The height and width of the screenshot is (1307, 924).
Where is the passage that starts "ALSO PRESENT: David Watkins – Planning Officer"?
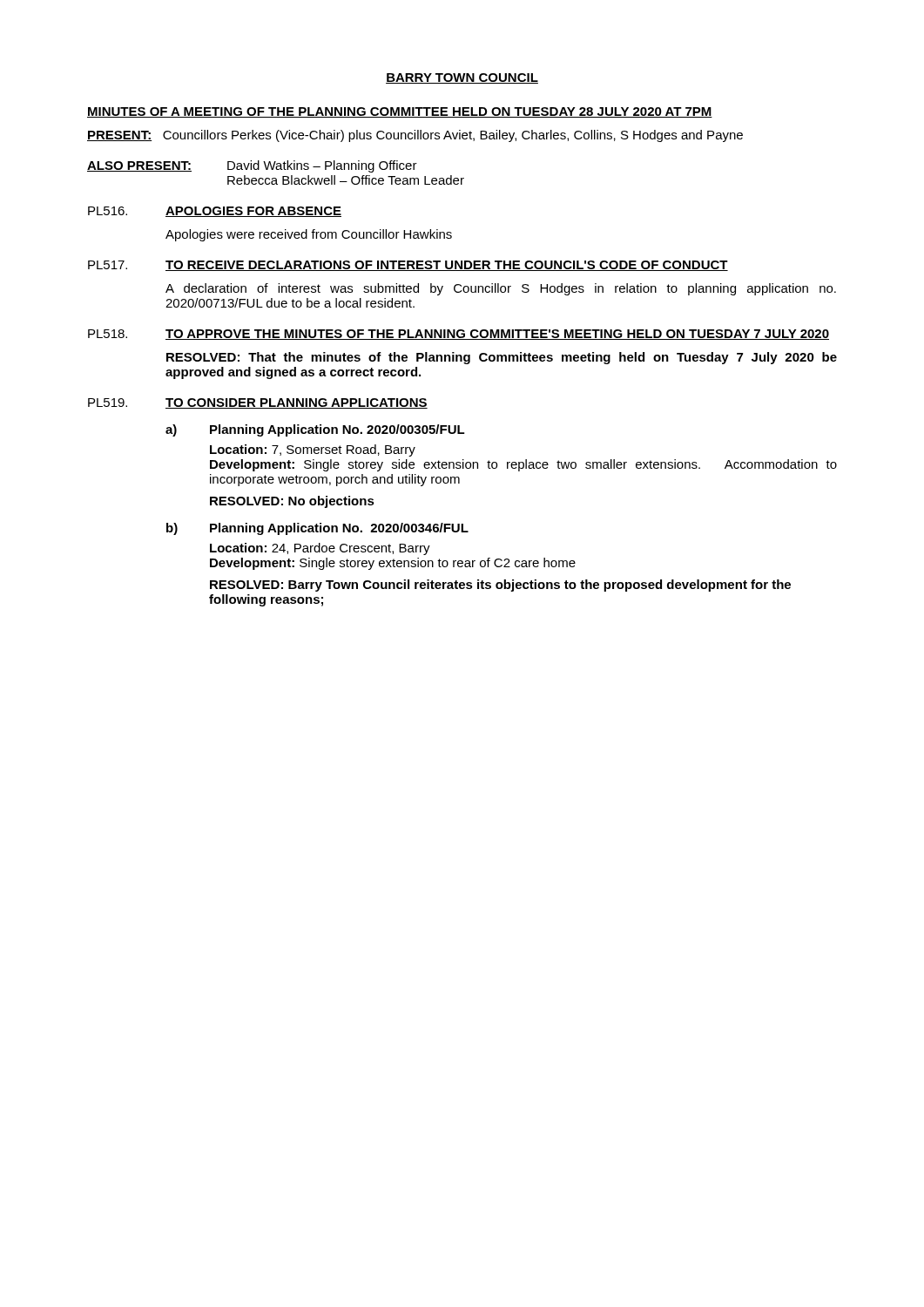(462, 173)
